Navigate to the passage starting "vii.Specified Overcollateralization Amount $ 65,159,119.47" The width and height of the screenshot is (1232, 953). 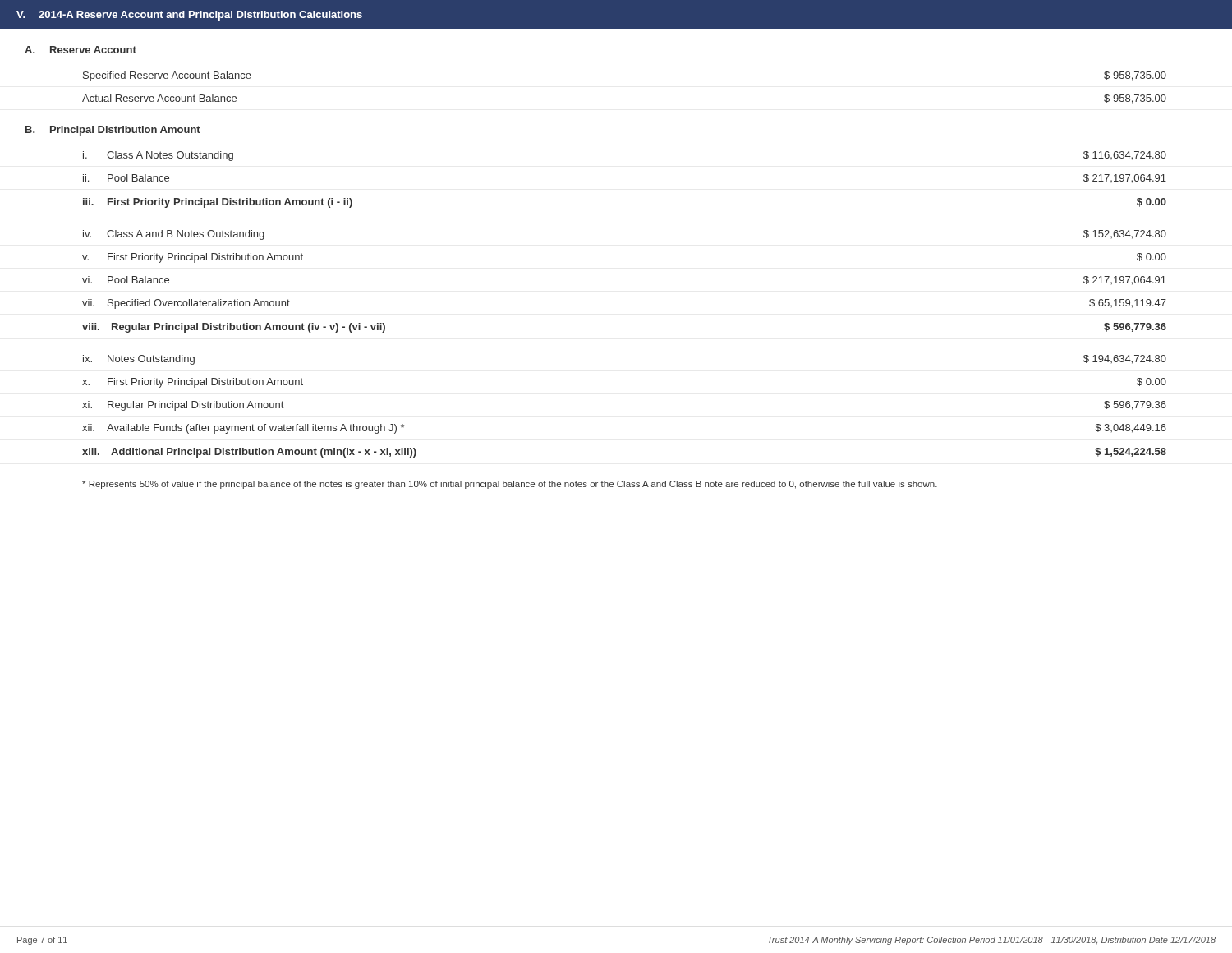click(200, 304)
